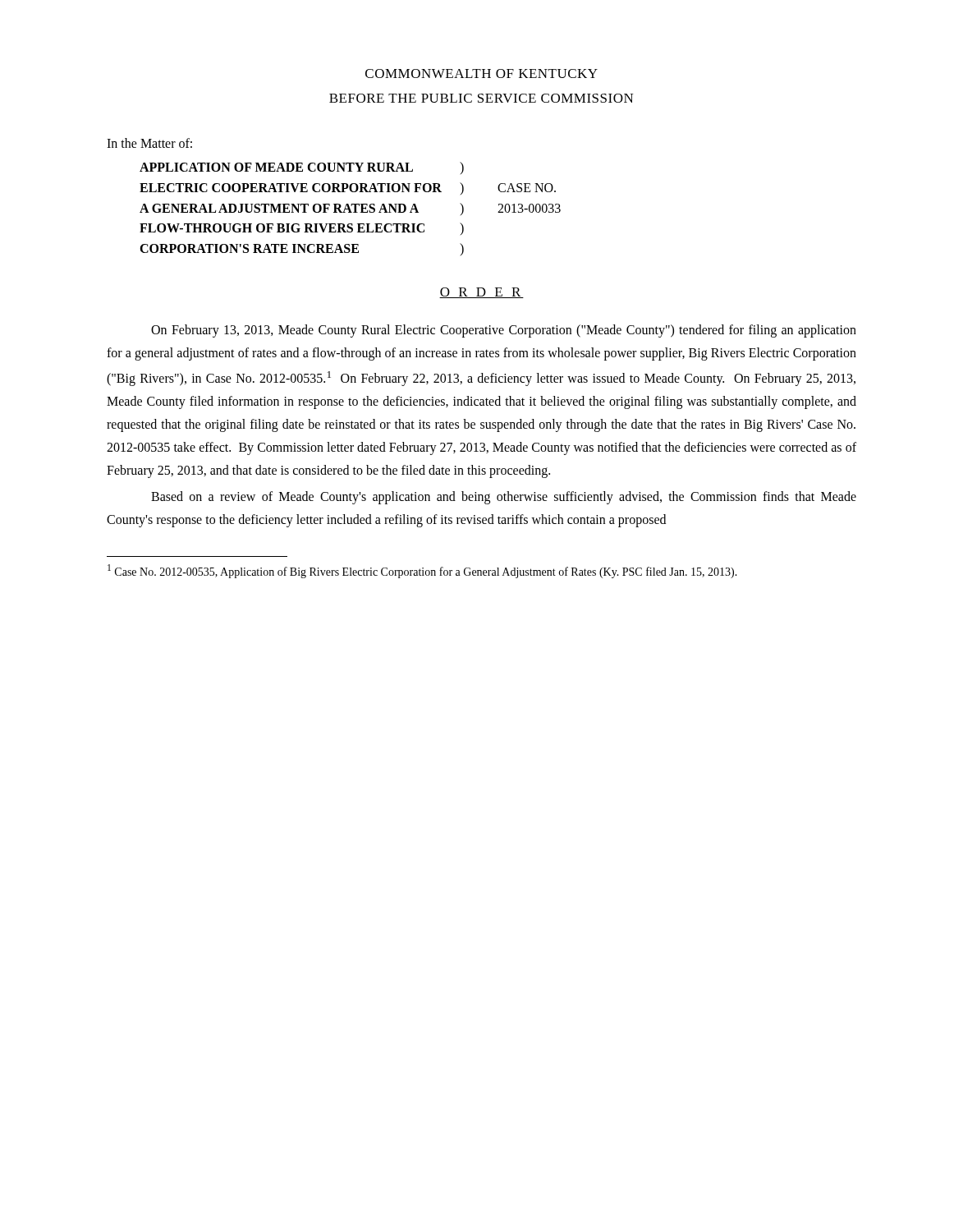Point to "O R D E R"

click(x=482, y=292)
